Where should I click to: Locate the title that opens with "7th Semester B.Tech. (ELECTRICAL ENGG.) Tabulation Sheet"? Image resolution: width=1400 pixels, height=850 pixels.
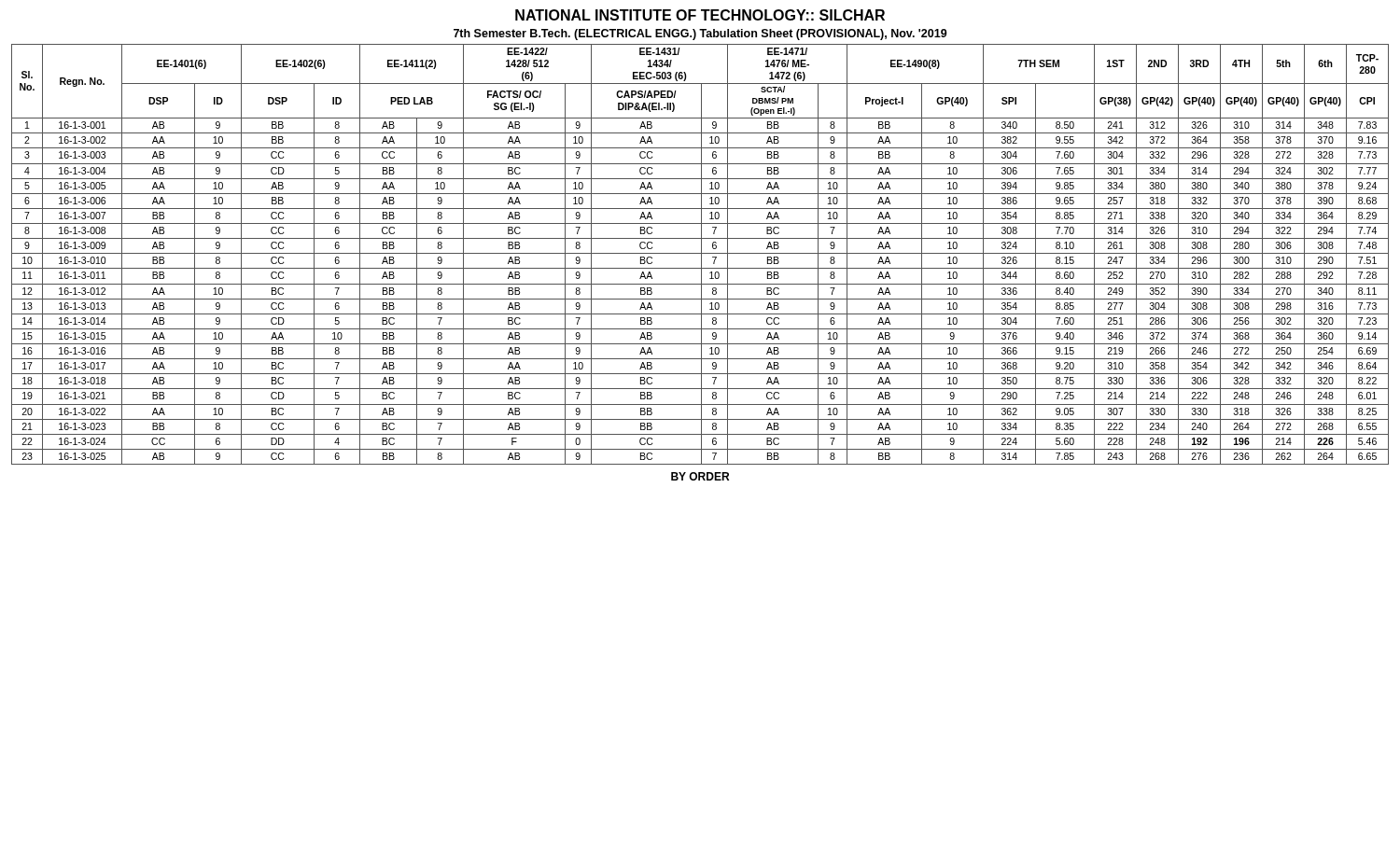(700, 34)
